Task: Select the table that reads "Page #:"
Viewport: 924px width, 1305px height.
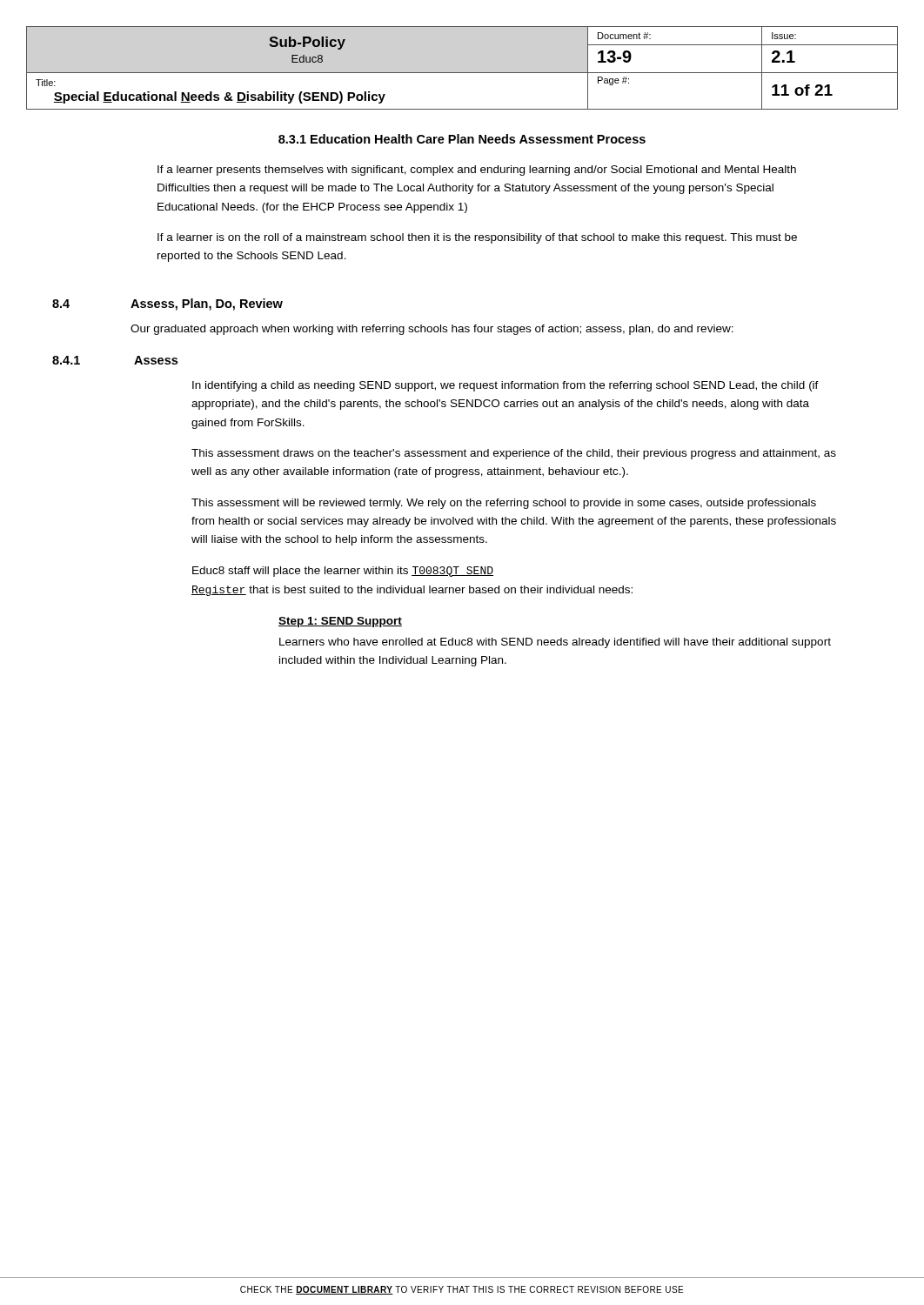Action: point(462,68)
